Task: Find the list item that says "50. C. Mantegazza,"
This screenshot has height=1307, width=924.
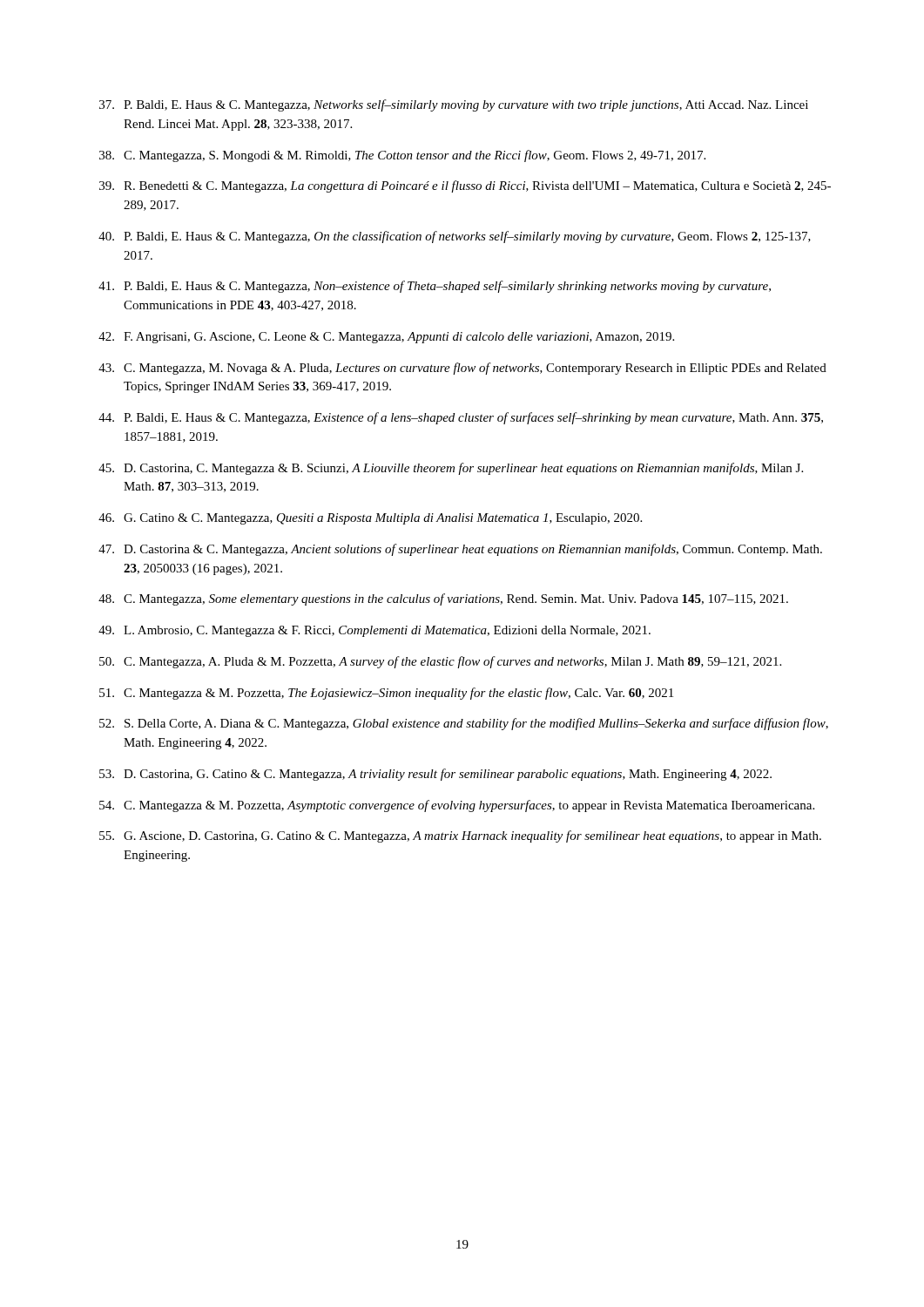Action: coord(462,662)
